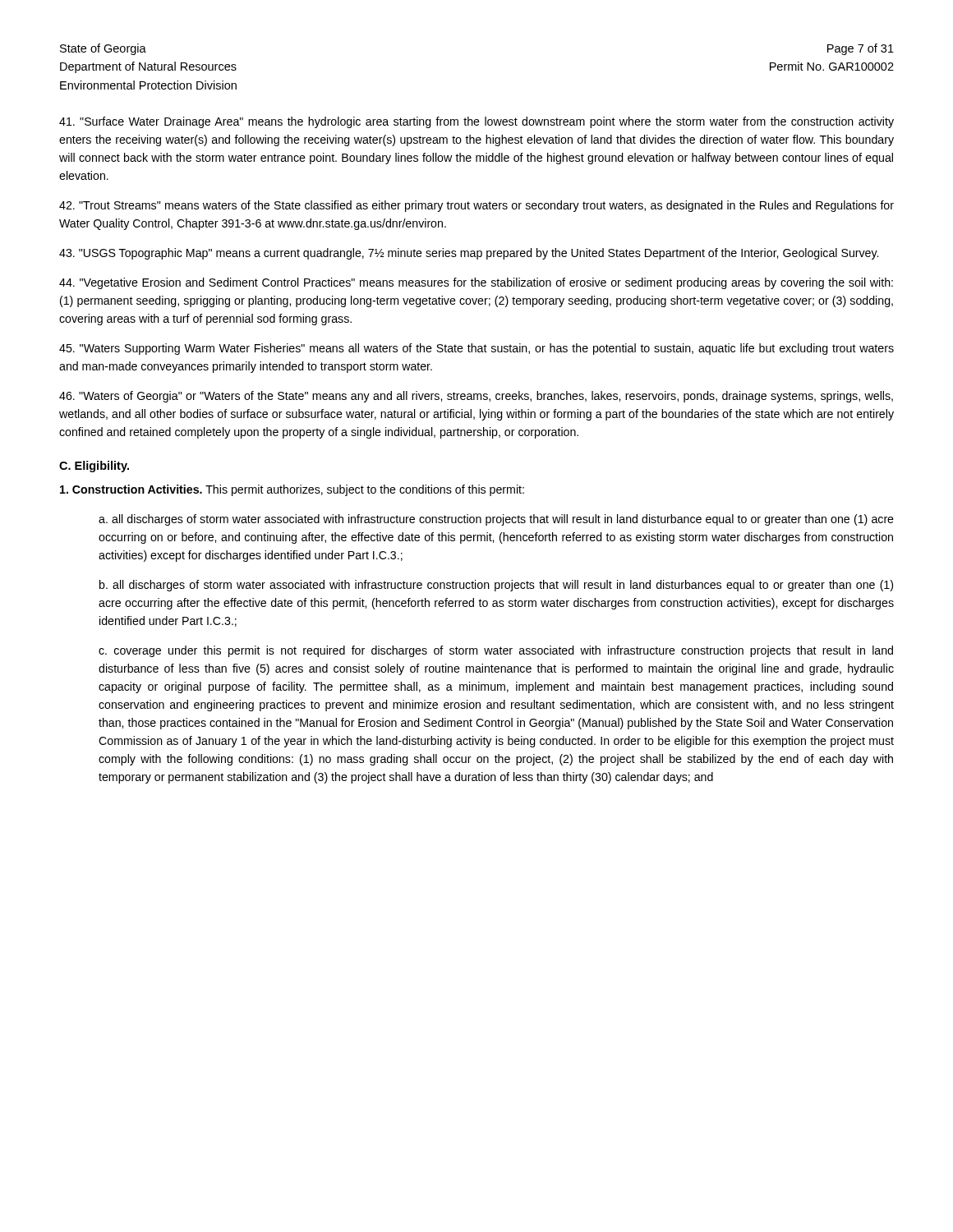Navigate to the block starting "C. Eligibility."

coord(94,466)
